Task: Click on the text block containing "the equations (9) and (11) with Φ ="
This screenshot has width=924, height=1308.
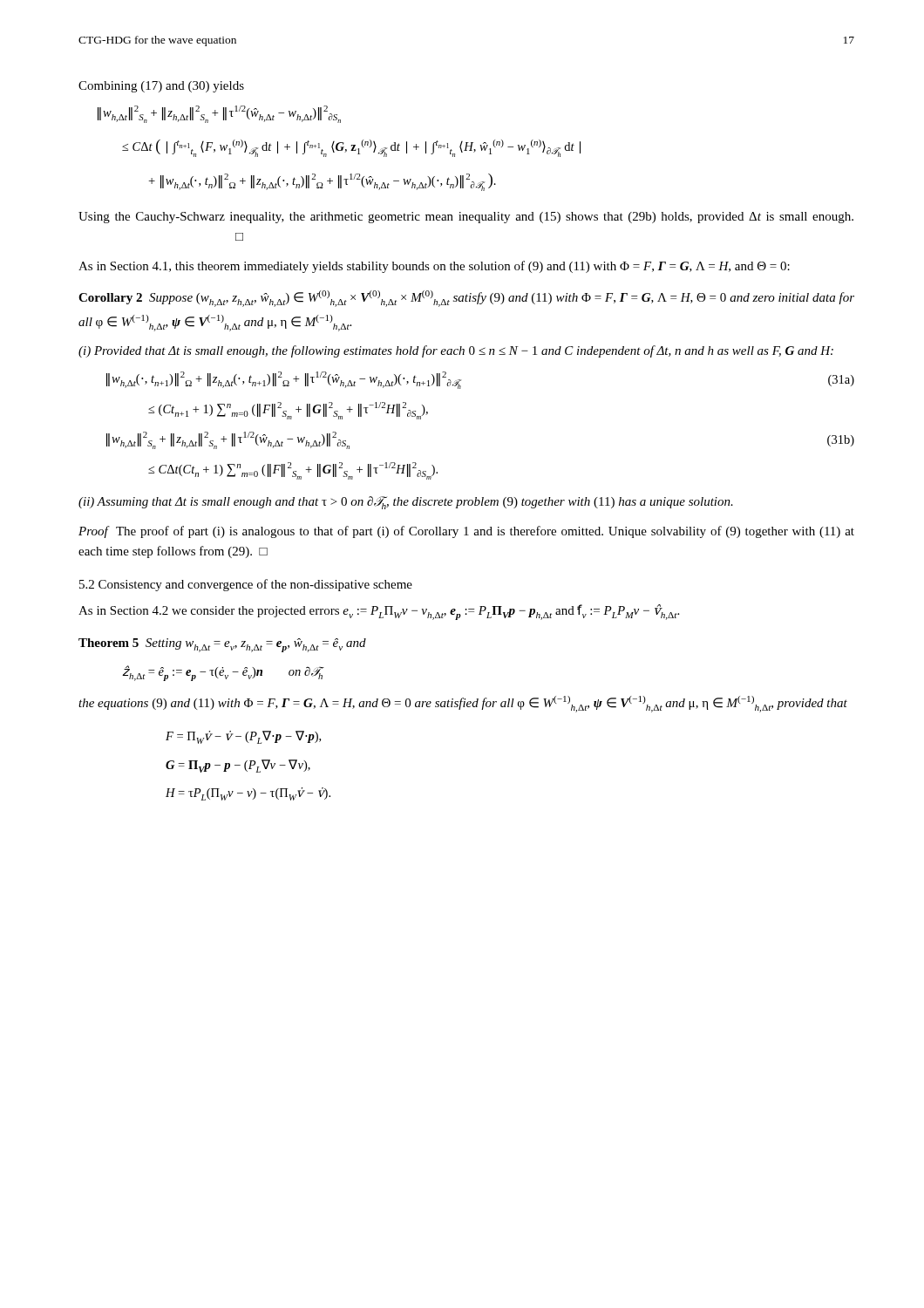Action: [463, 703]
